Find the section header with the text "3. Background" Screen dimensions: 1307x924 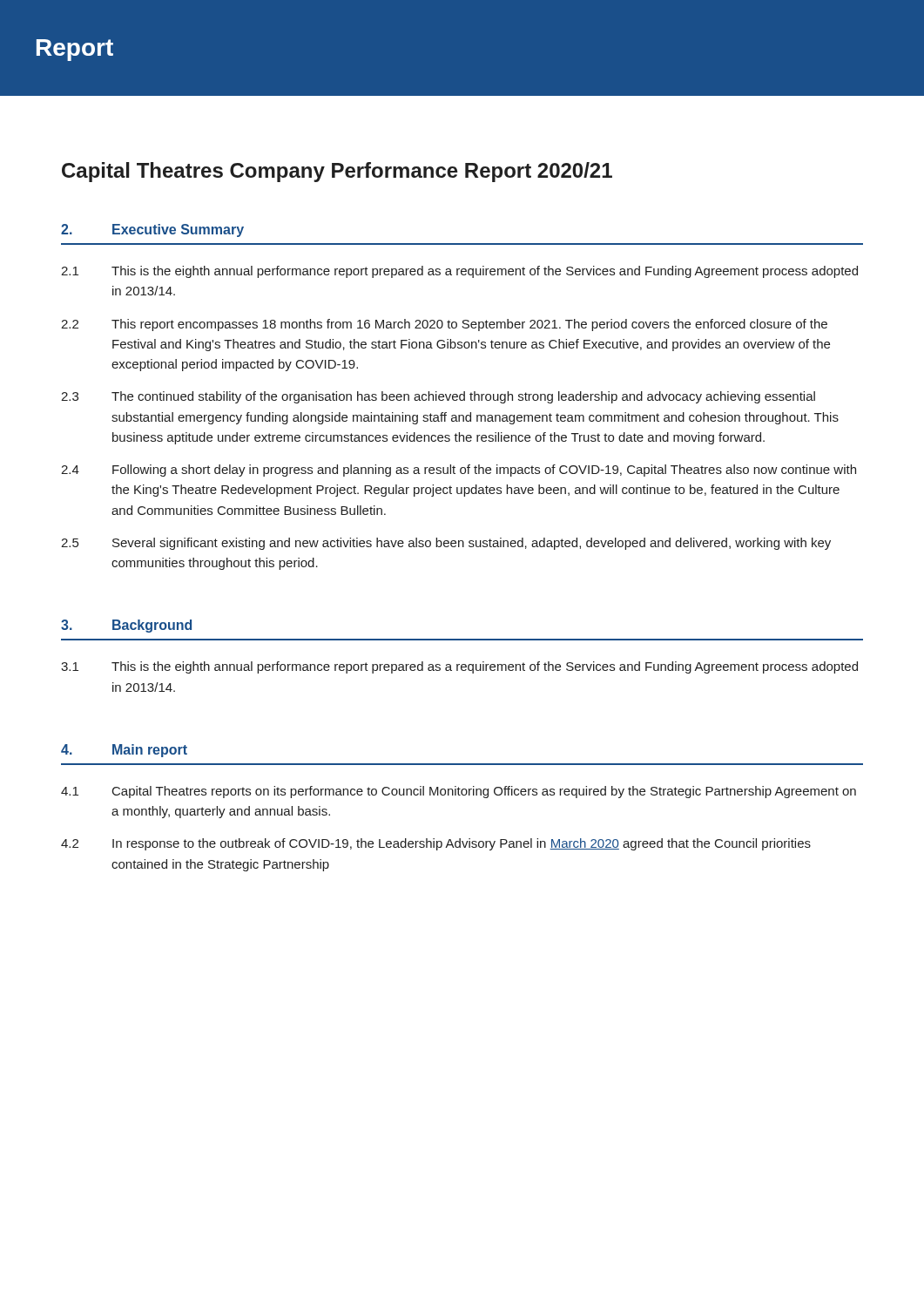pyautogui.click(x=127, y=626)
